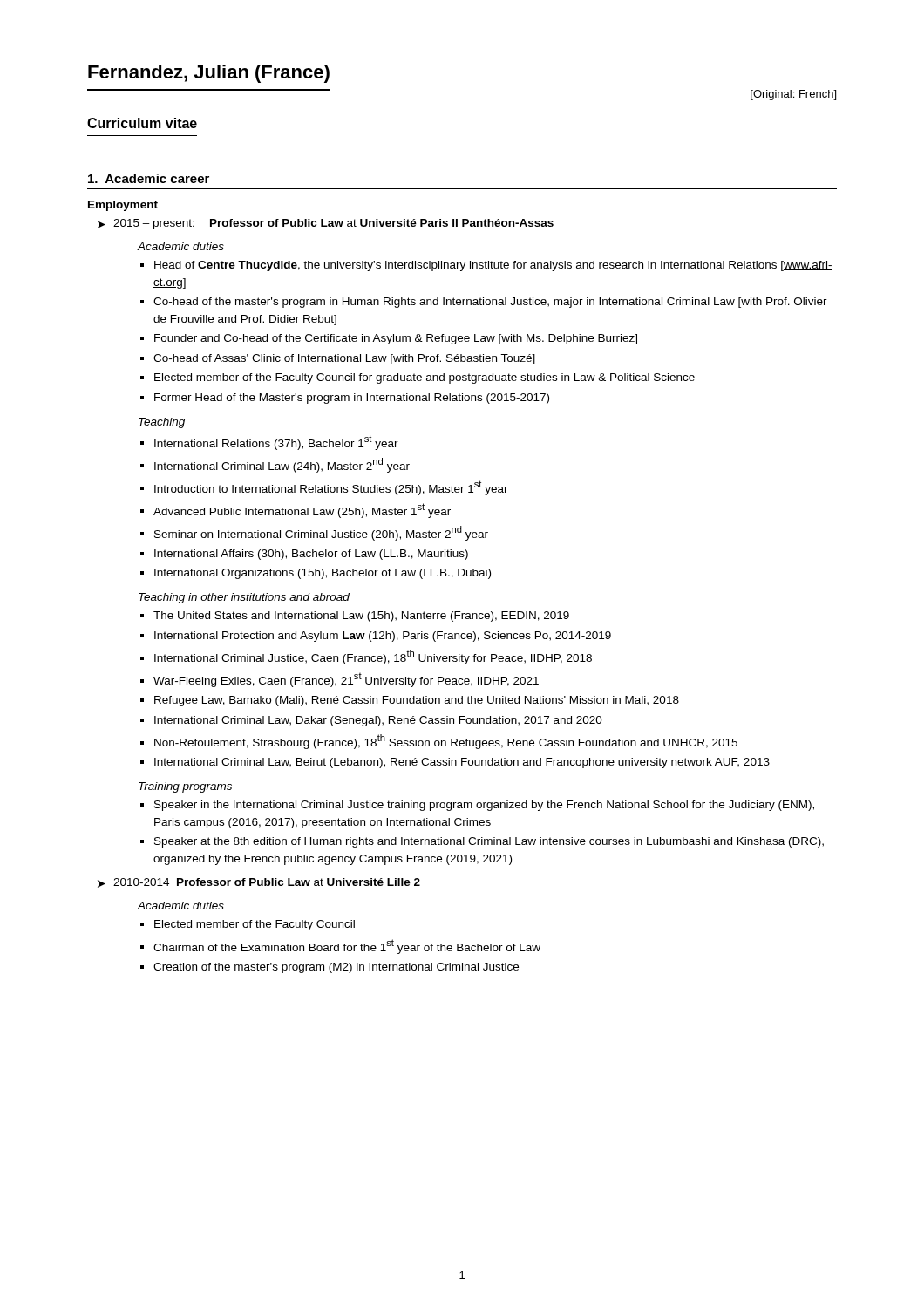The width and height of the screenshot is (924, 1308).
Task: Locate the text starting "Founder and Co-head"
Action: (x=396, y=338)
